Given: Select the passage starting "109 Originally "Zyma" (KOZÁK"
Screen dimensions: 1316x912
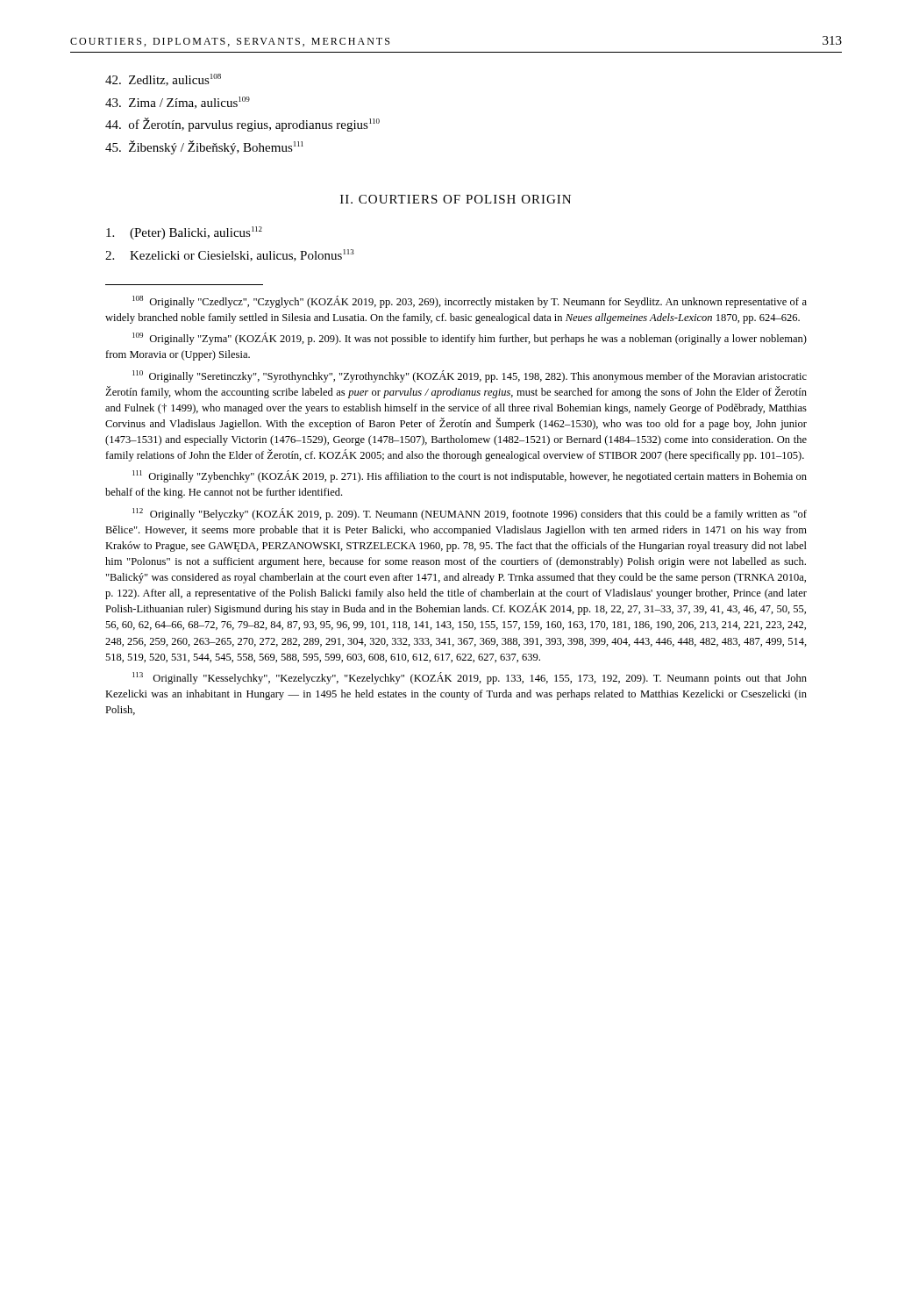Looking at the screenshot, I should (456, 346).
